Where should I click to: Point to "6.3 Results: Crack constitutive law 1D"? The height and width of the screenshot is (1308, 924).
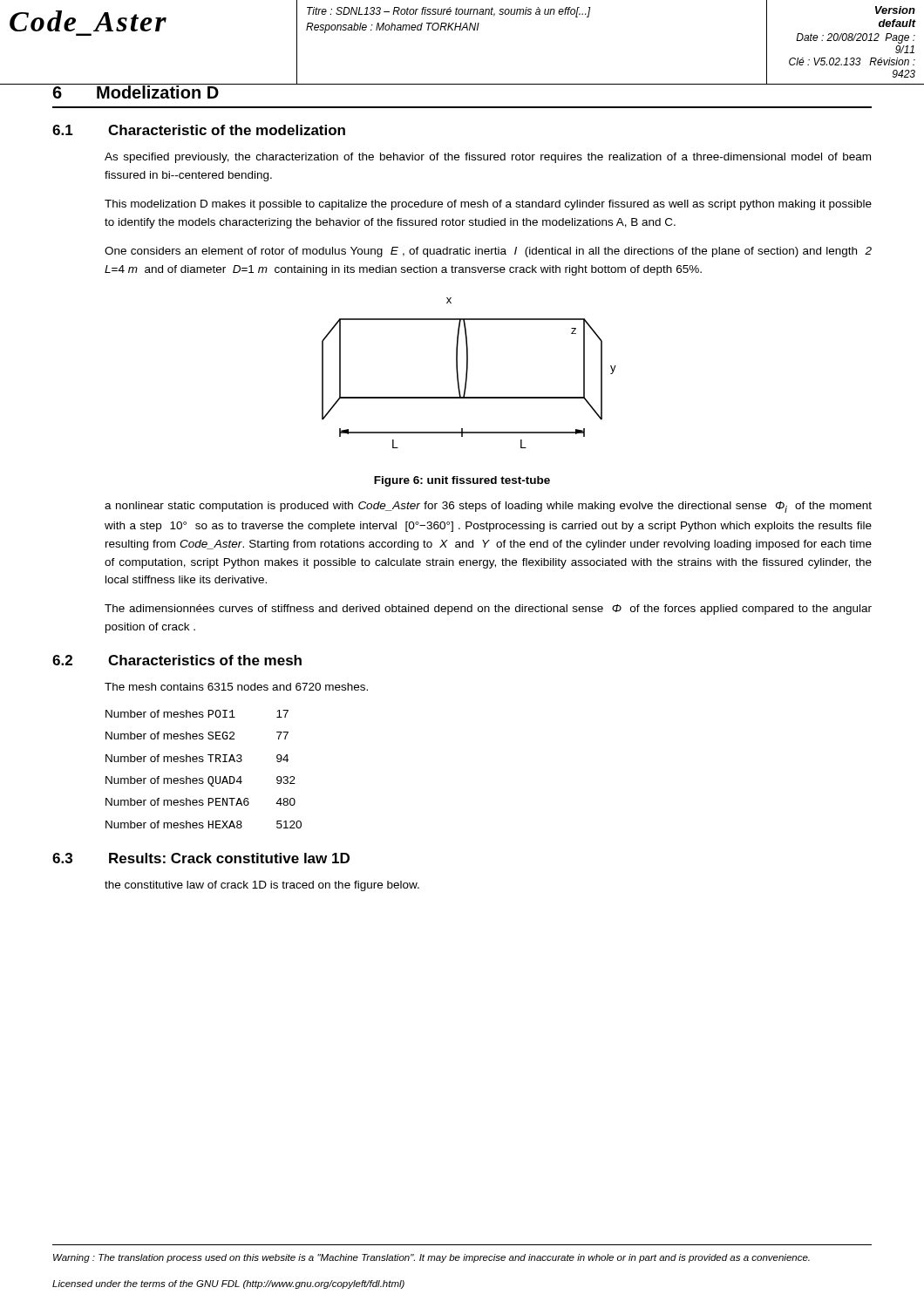tap(201, 859)
